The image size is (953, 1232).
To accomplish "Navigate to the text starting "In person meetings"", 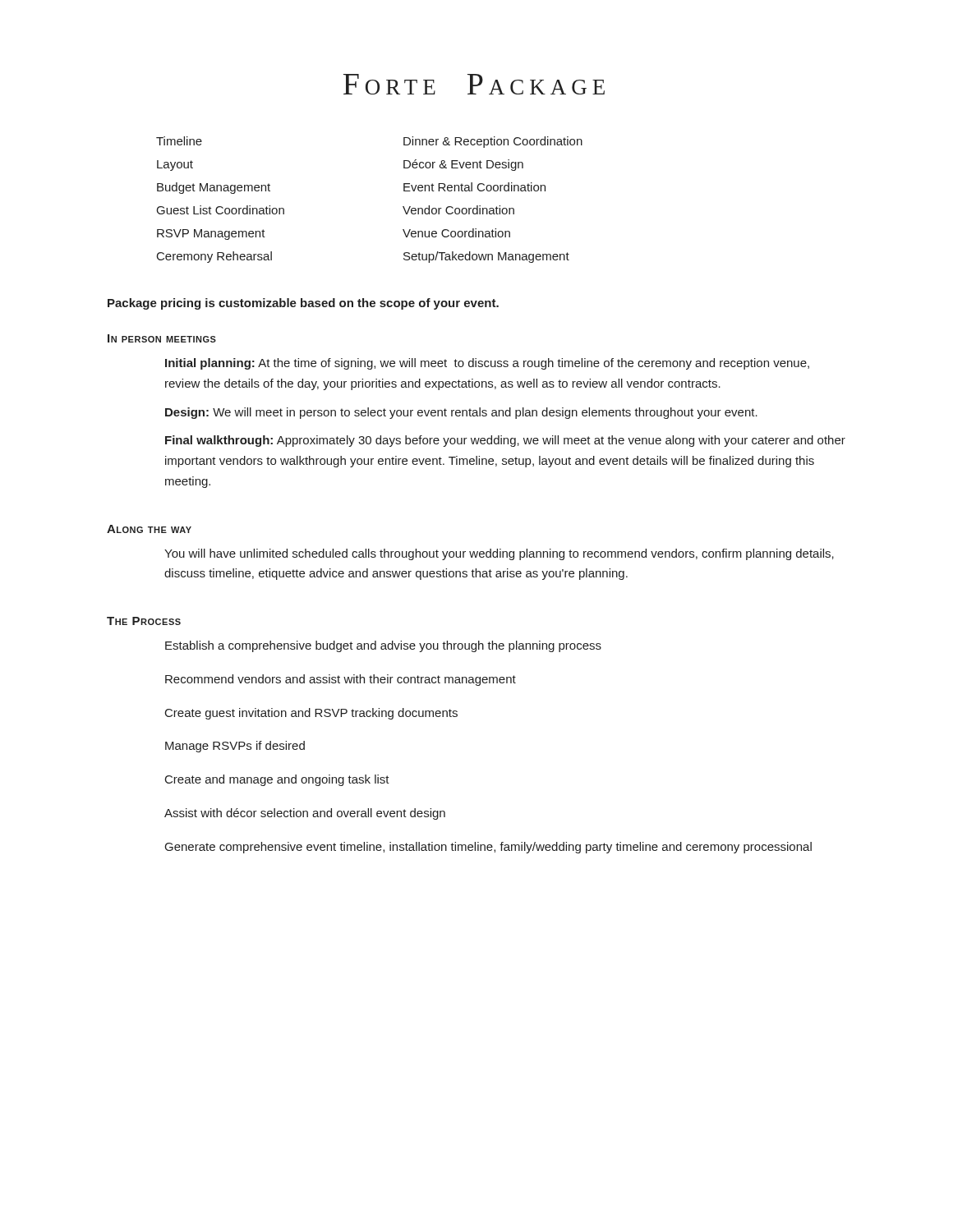I will point(162,338).
